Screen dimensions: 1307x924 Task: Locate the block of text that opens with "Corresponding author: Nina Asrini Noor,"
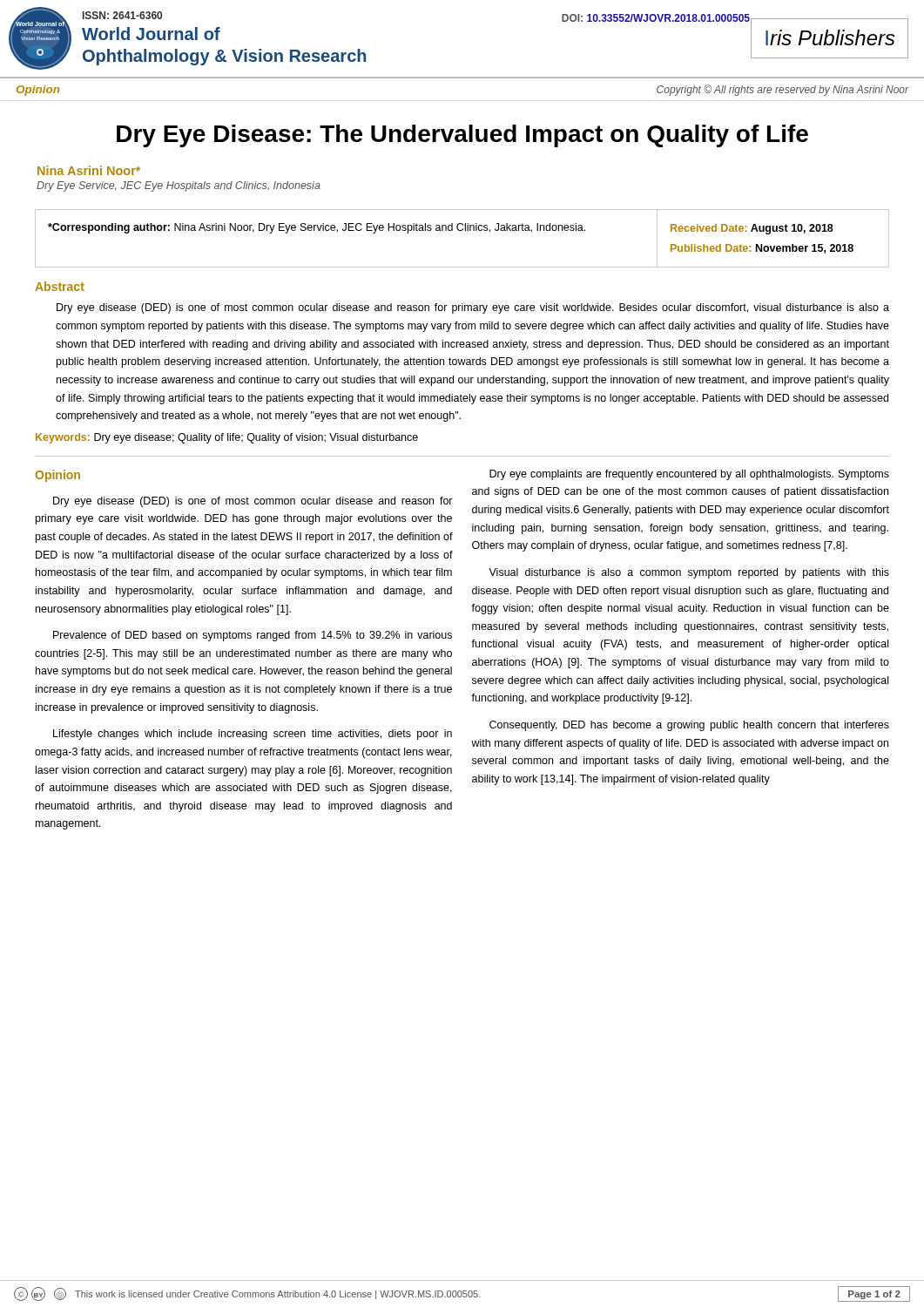click(462, 239)
